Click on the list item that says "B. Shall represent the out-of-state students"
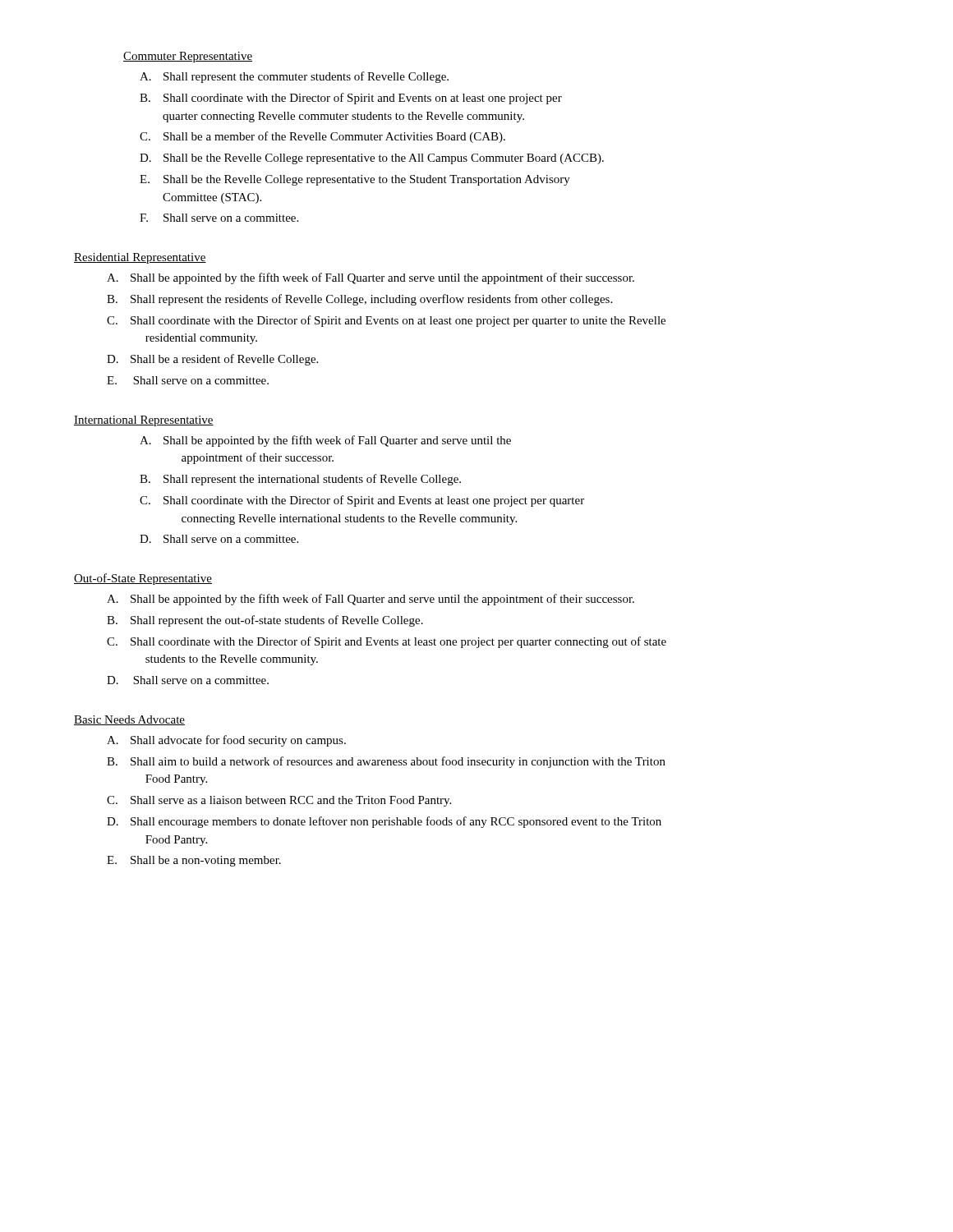The height and width of the screenshot is (1232, 953). pos(265,621)
